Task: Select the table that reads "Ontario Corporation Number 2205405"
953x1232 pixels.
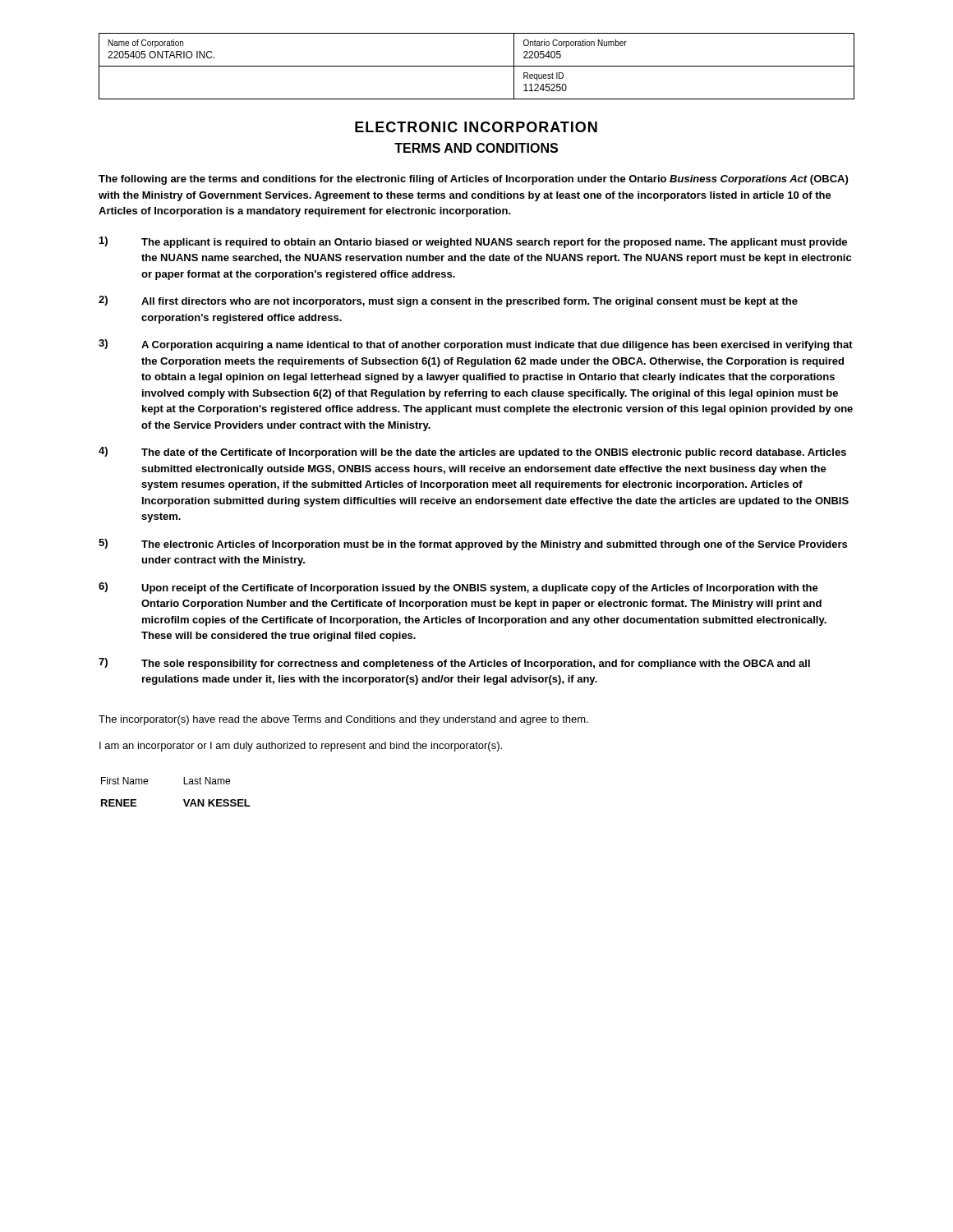Action: [x=476, y=66]
